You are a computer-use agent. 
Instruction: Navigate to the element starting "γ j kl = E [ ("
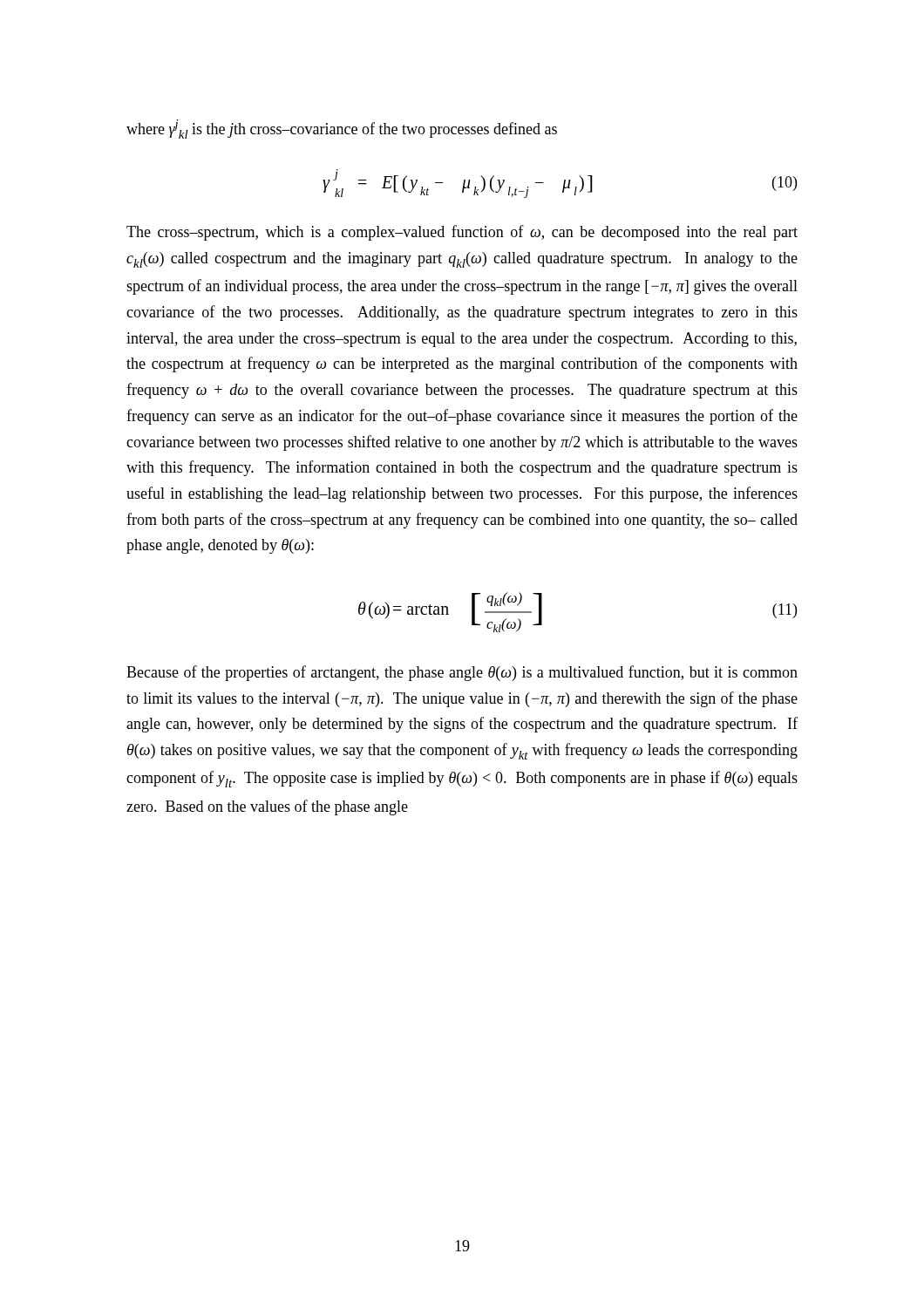click(x=560, y=183)
